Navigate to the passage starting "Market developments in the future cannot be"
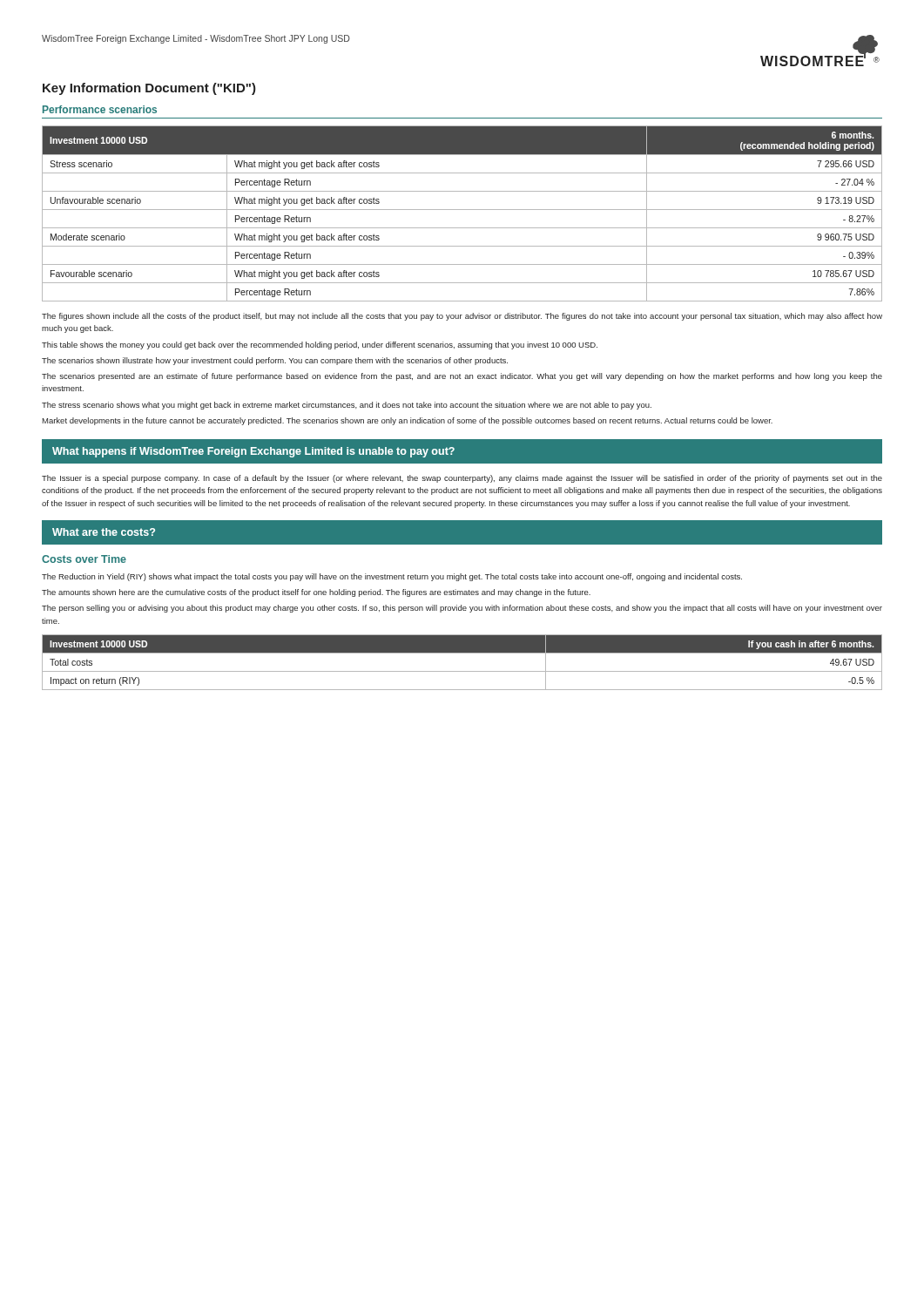This screenshot has width=924, height=1307. 407,420
